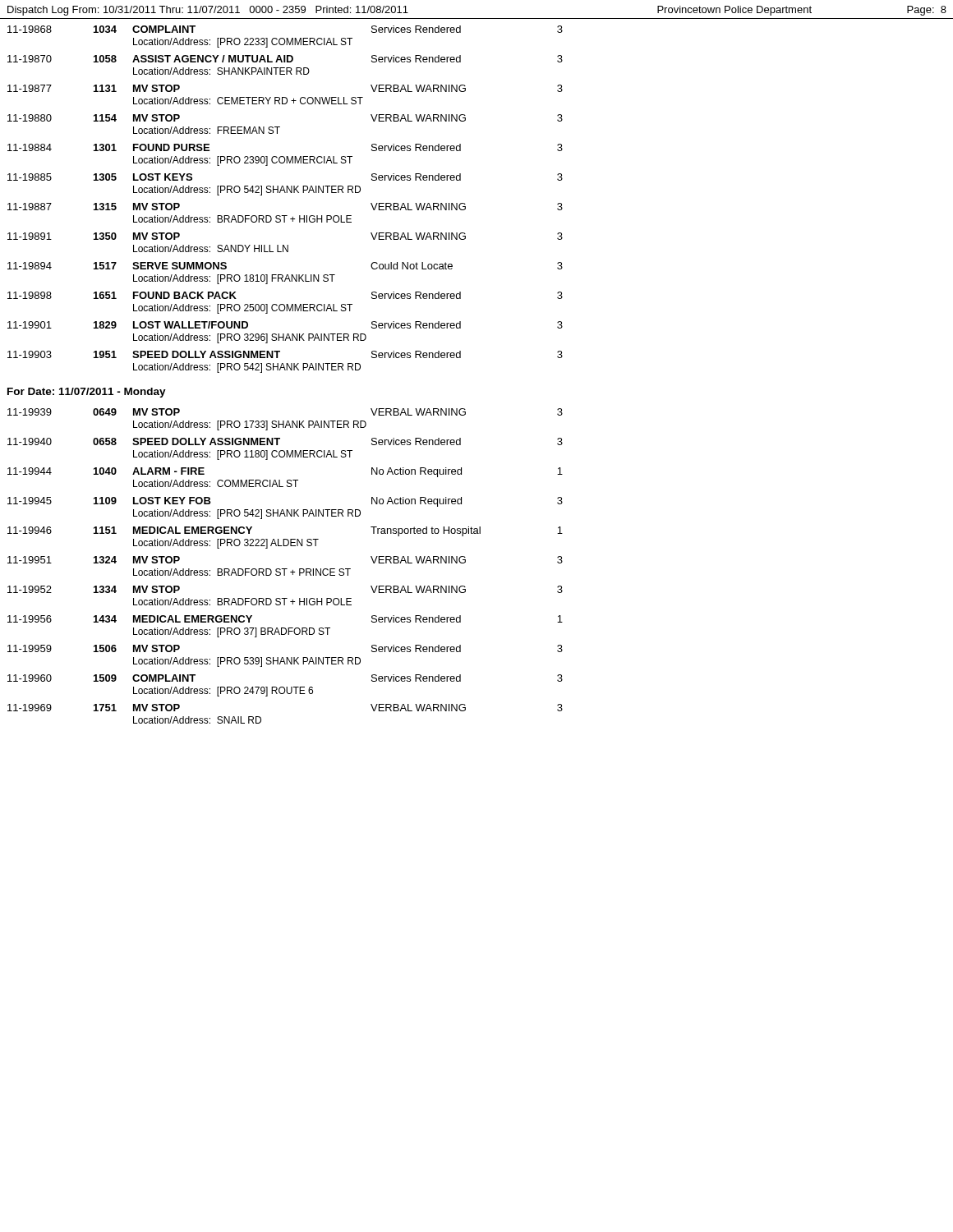Image resolution: width=953 pixels, height=1232 pixels.
Task: Find the text starting "11-19960 1509 COMPLAINTLocation/Address:"
Action: click(285, 684)
